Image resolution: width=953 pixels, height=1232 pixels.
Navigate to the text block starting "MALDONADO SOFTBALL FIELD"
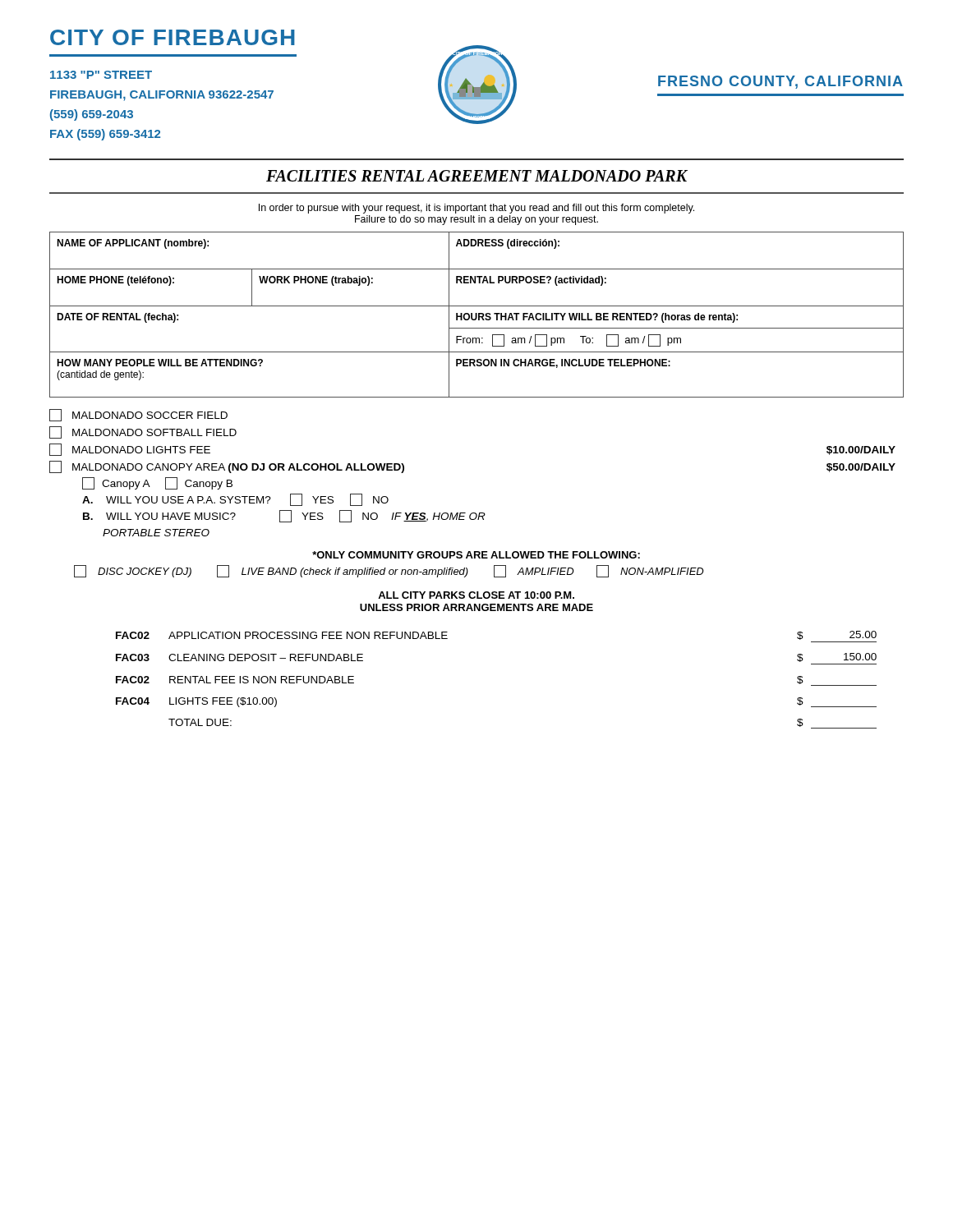[143, 432]
